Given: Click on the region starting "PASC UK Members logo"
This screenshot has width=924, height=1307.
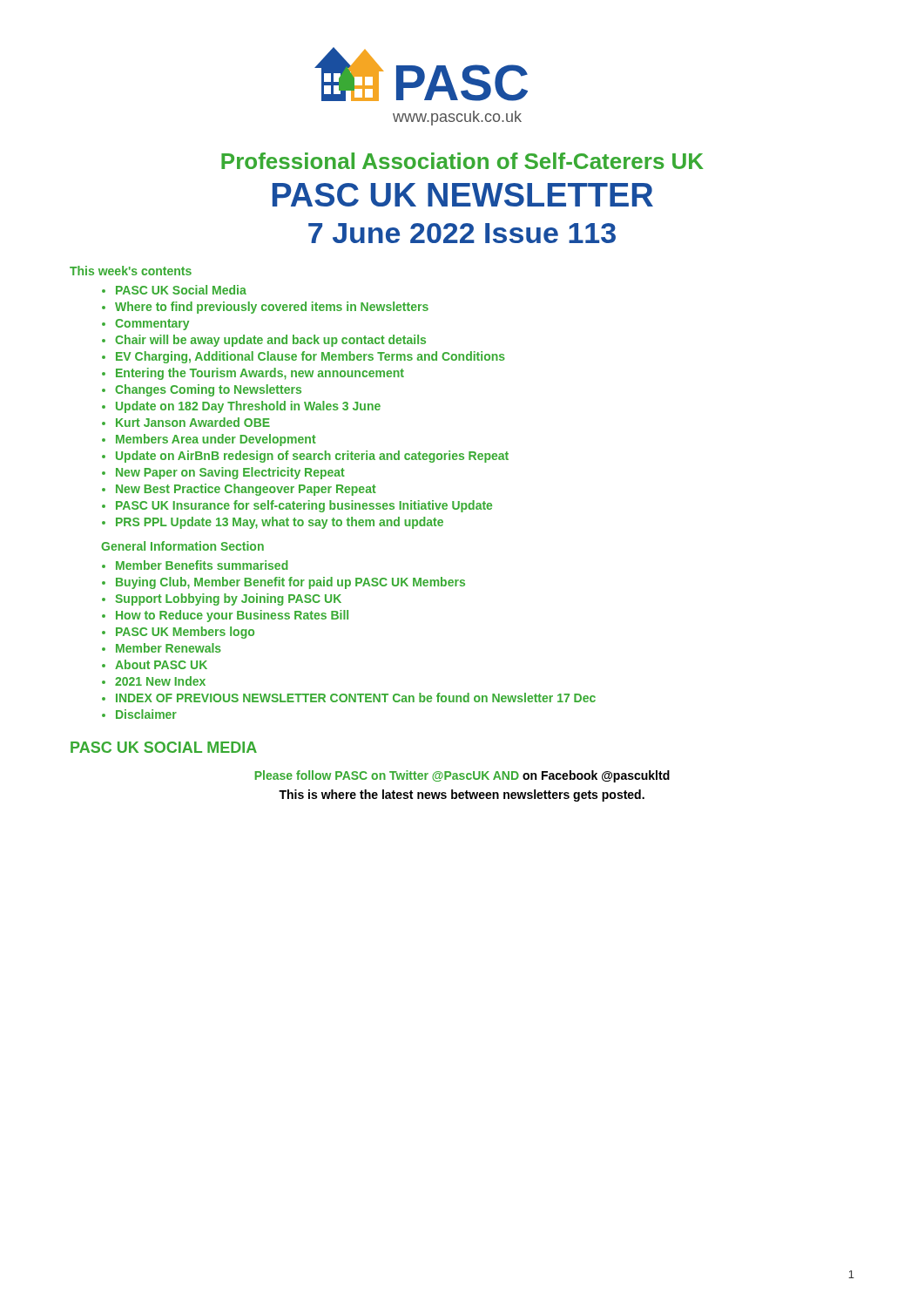Looking at the screenshot, I should tap(185, 632).
